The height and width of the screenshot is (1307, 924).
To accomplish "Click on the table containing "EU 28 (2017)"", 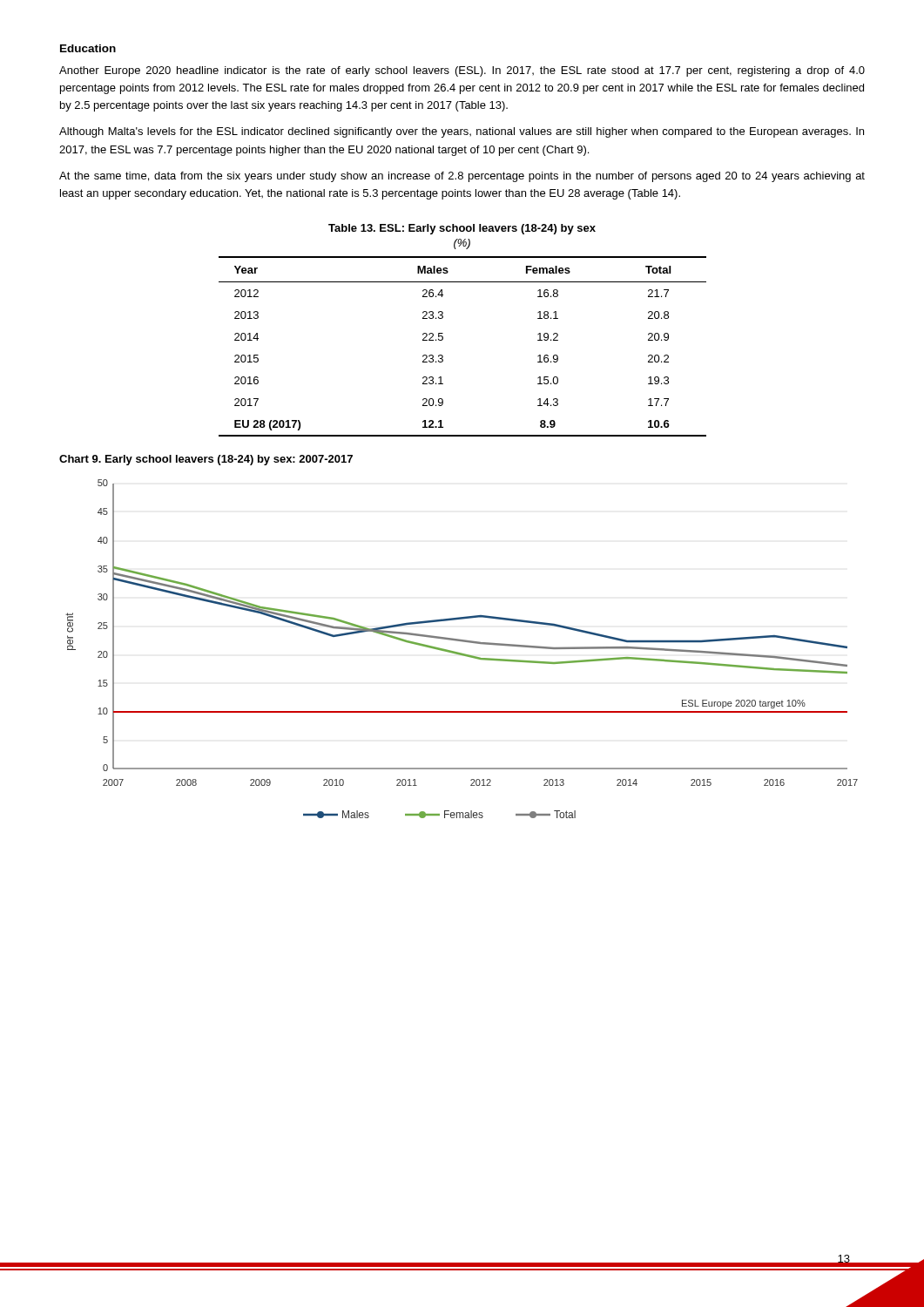I will pos(462,346).
